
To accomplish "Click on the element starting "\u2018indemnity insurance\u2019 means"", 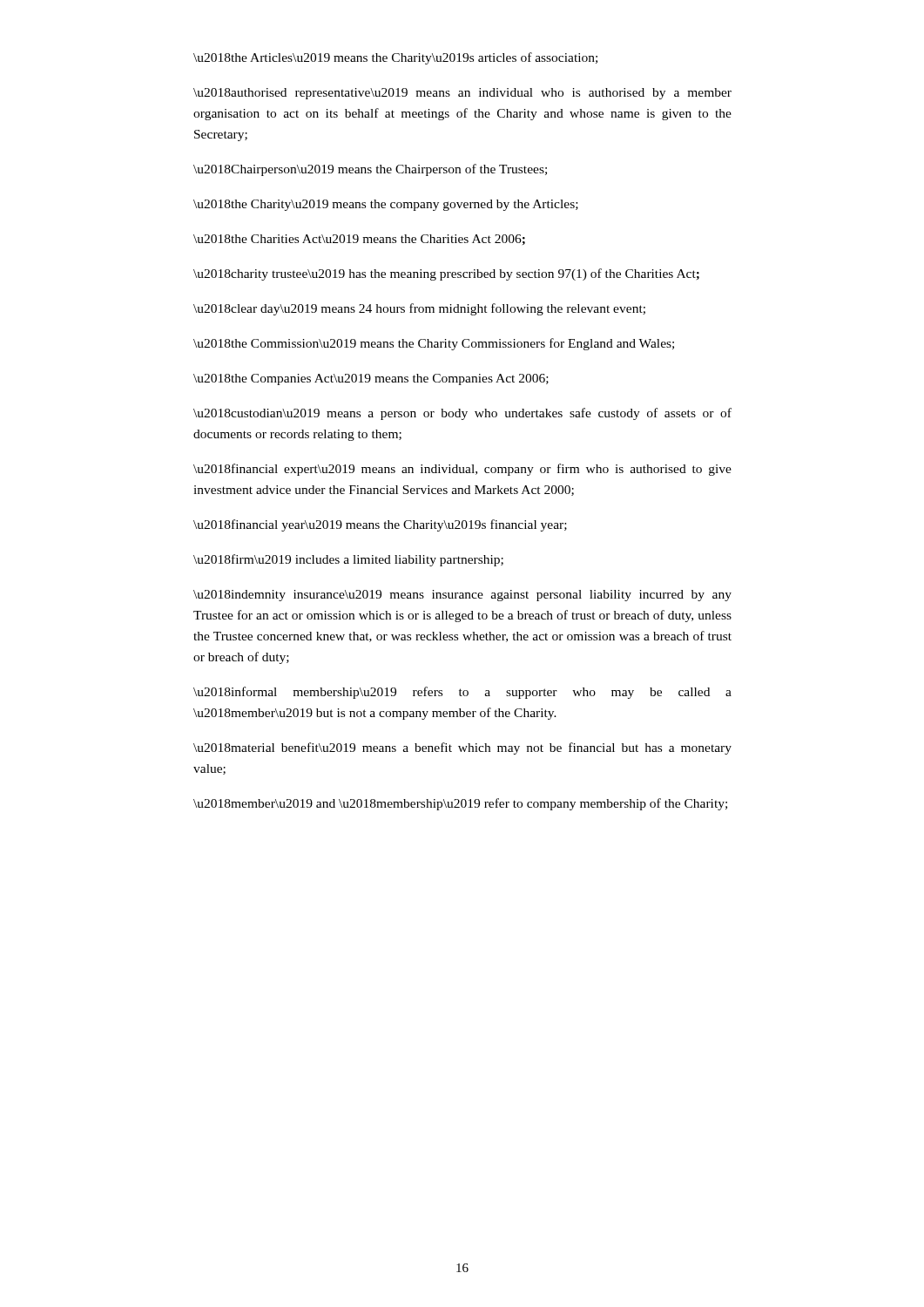I will (x=462, y=625).
